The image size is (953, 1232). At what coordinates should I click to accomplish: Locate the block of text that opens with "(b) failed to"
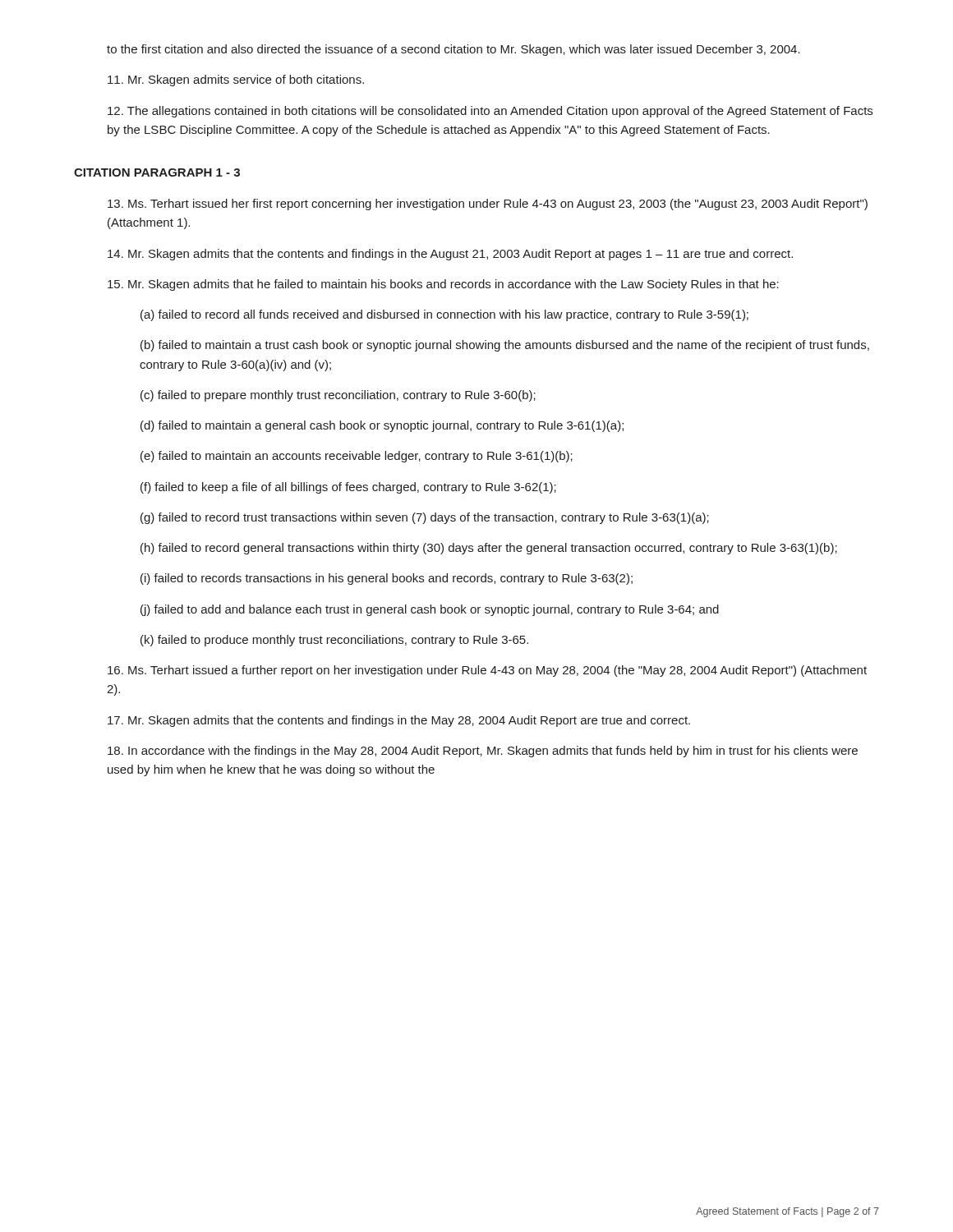click(x=509, y=354)
